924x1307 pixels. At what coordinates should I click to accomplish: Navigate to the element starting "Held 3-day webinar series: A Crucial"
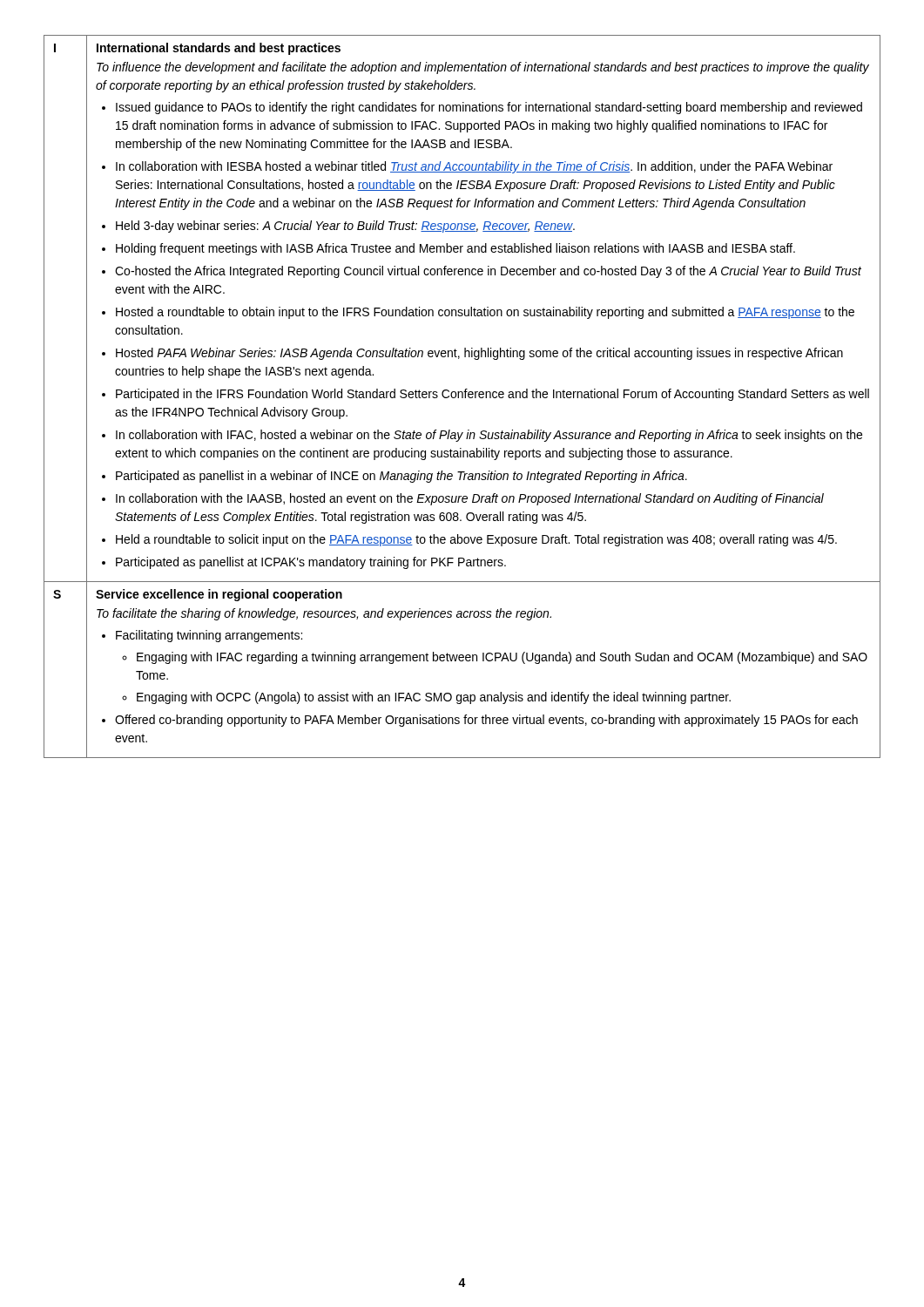tap(345, 226)
